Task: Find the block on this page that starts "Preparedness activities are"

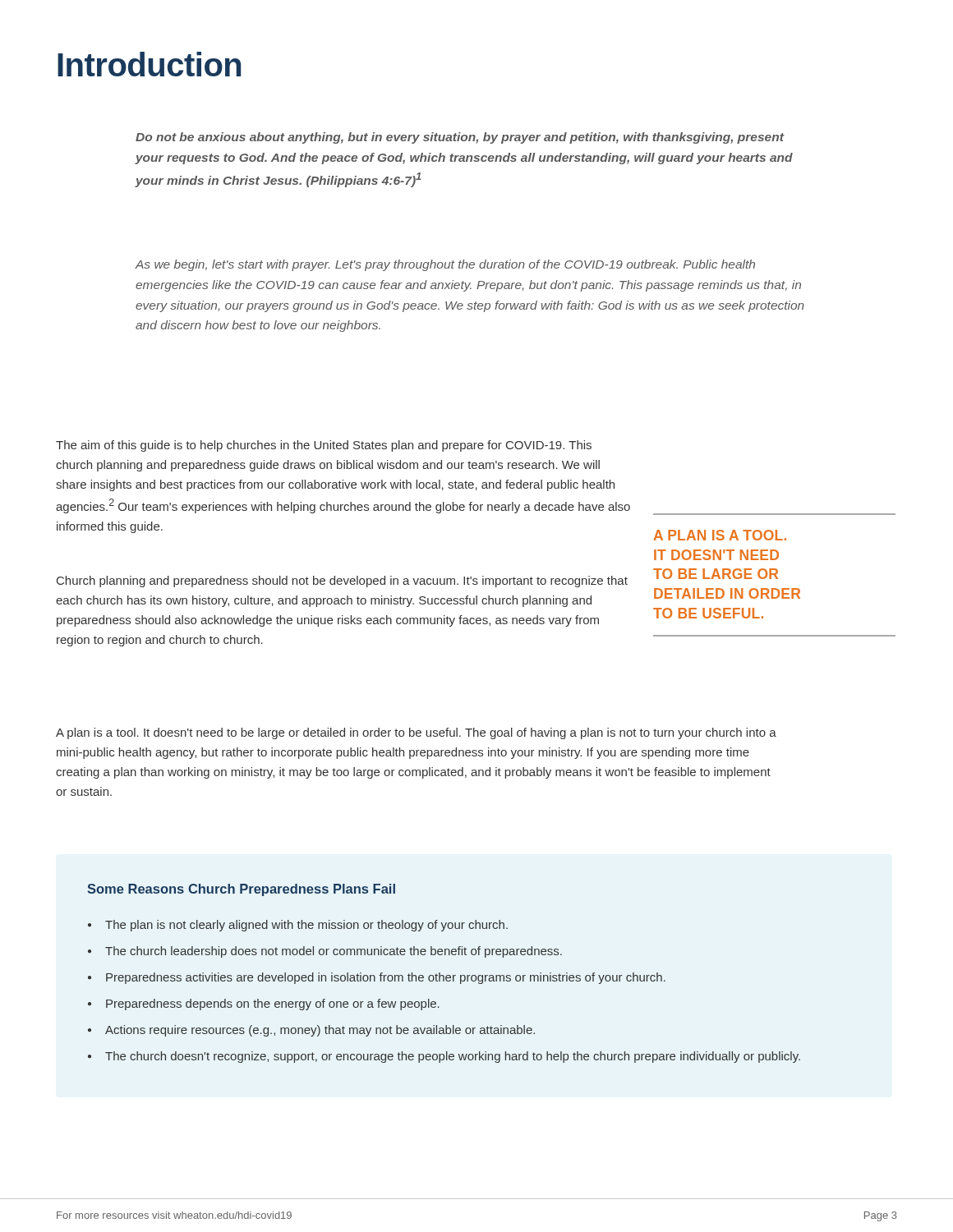Action: [x=386, y=977]
